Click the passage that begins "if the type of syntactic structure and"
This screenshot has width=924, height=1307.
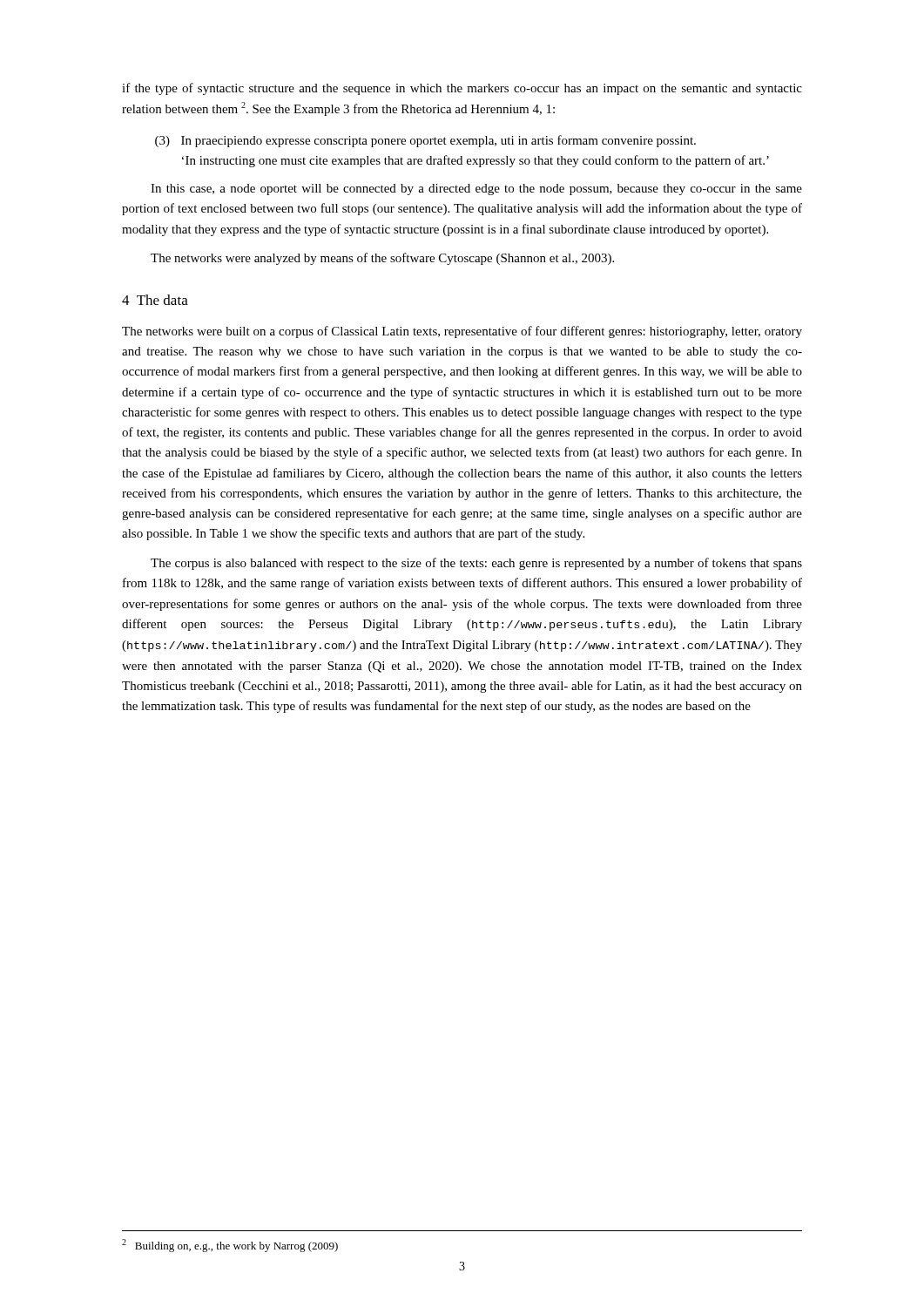(x=462, y=99)
